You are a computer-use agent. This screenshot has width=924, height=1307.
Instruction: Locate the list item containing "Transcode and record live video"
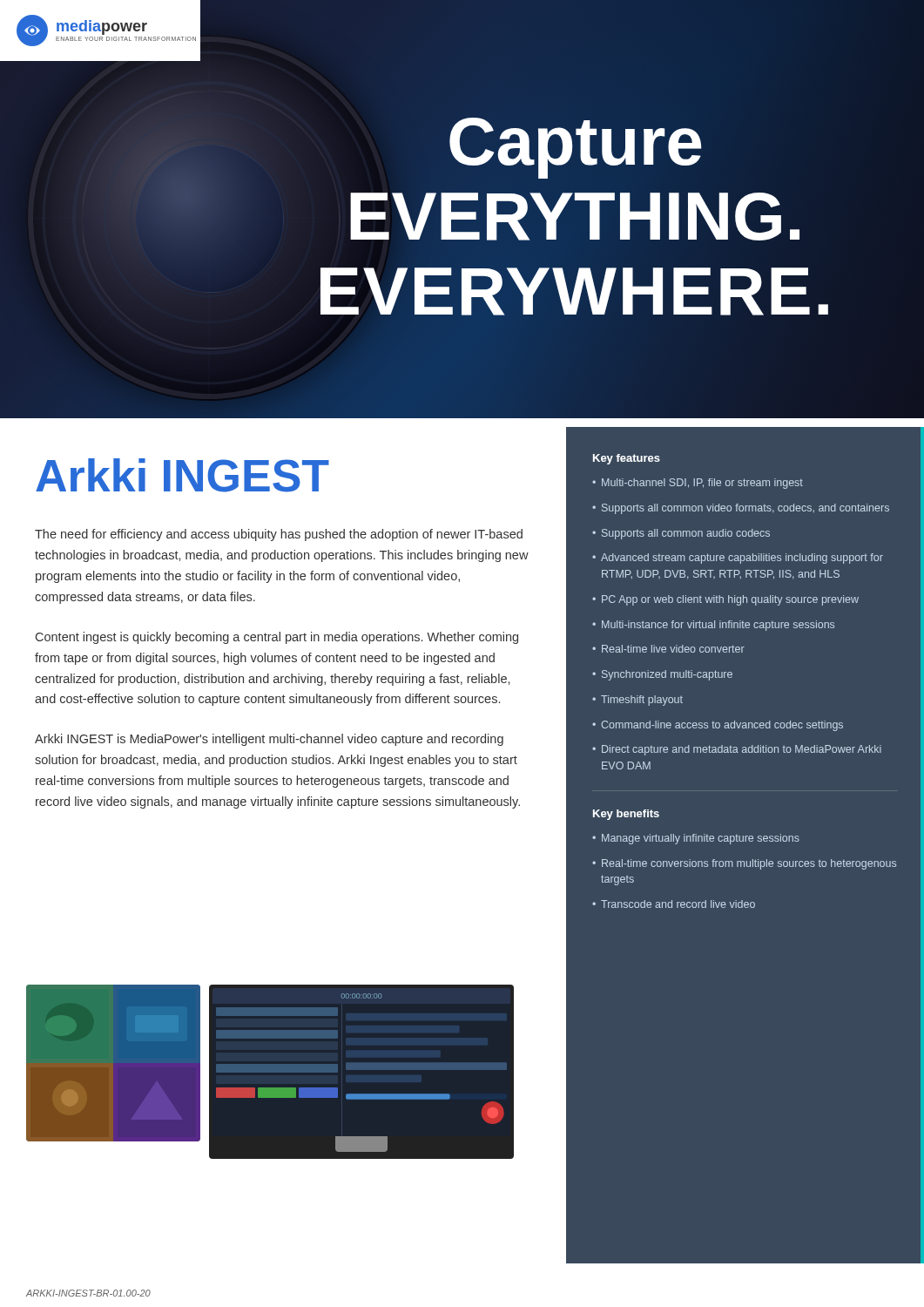tap(678, 904)
